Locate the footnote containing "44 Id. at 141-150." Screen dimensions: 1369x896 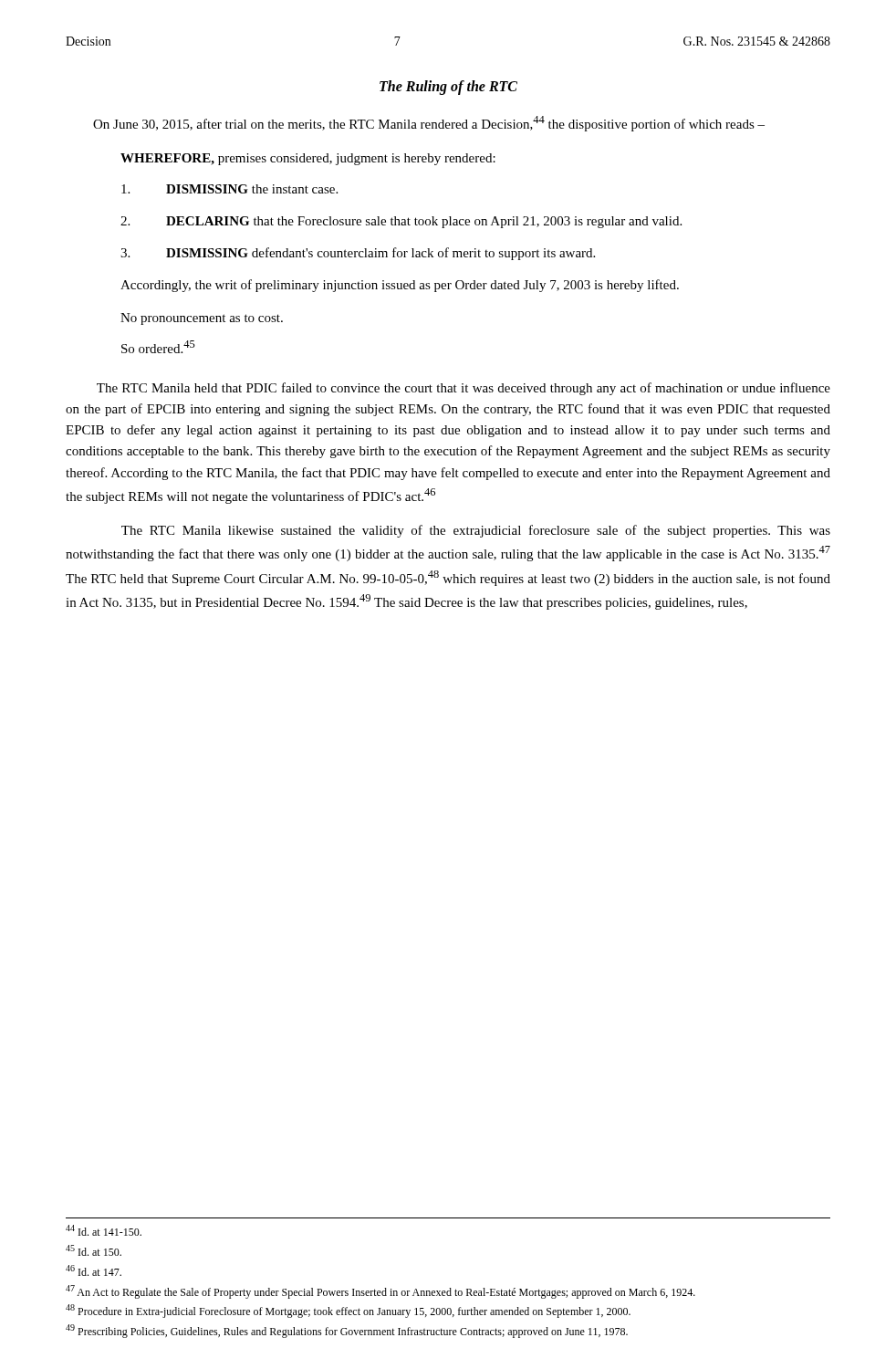point(104,1231)
